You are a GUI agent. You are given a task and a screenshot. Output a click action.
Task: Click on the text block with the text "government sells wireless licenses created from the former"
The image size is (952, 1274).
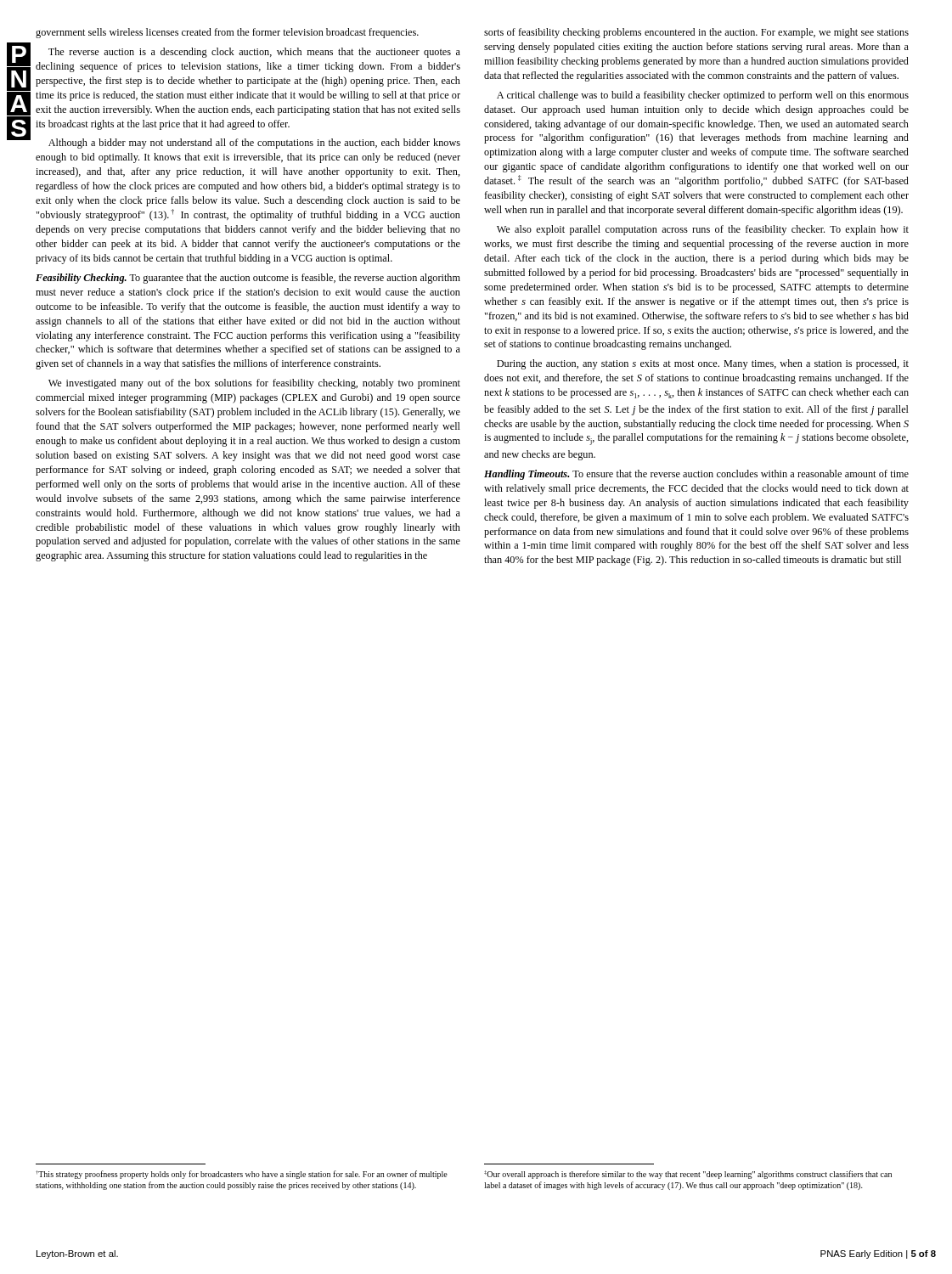click(x=248, y=146)
